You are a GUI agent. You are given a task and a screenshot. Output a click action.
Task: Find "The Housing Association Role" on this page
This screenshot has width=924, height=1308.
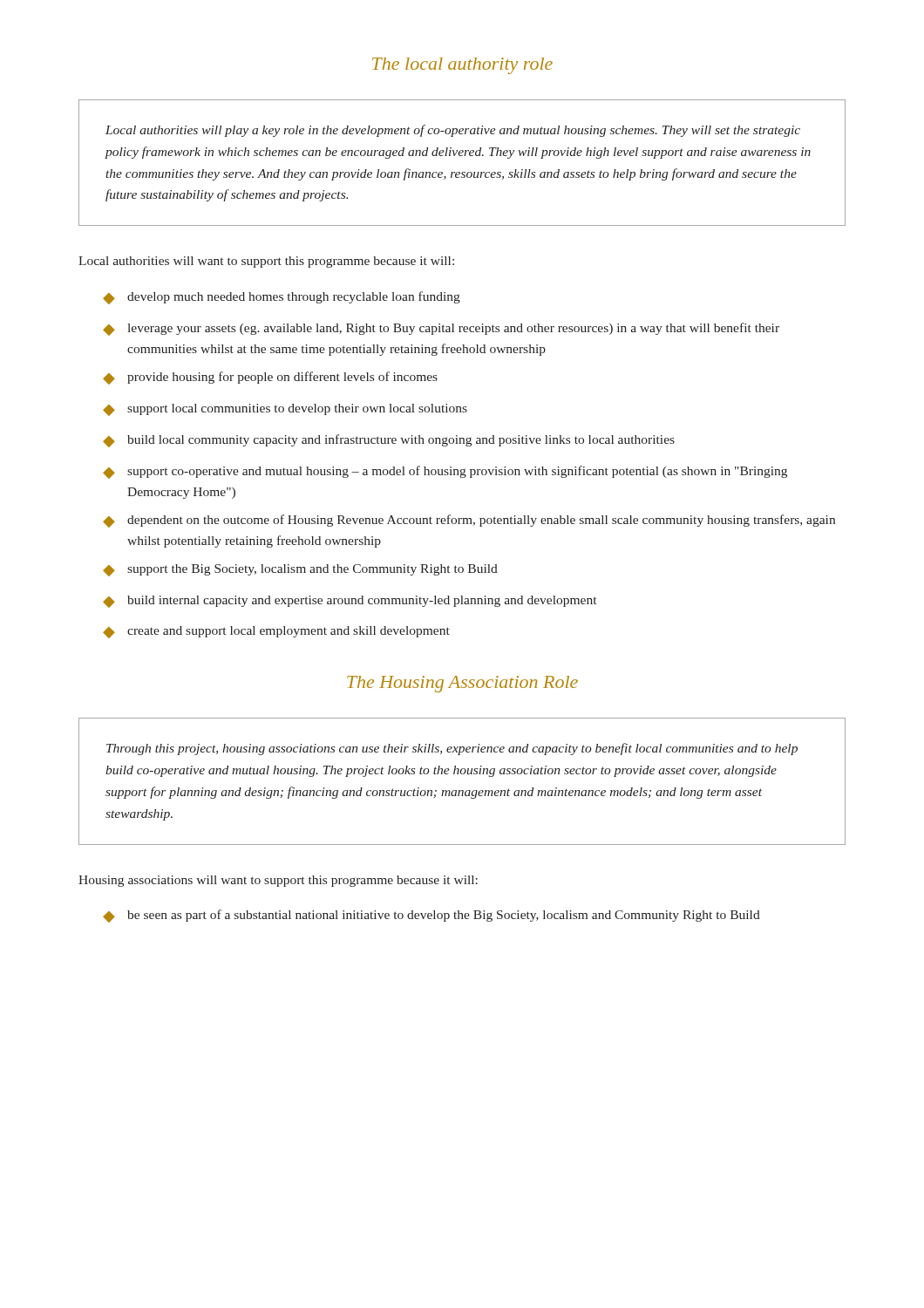tap(462, 682)
